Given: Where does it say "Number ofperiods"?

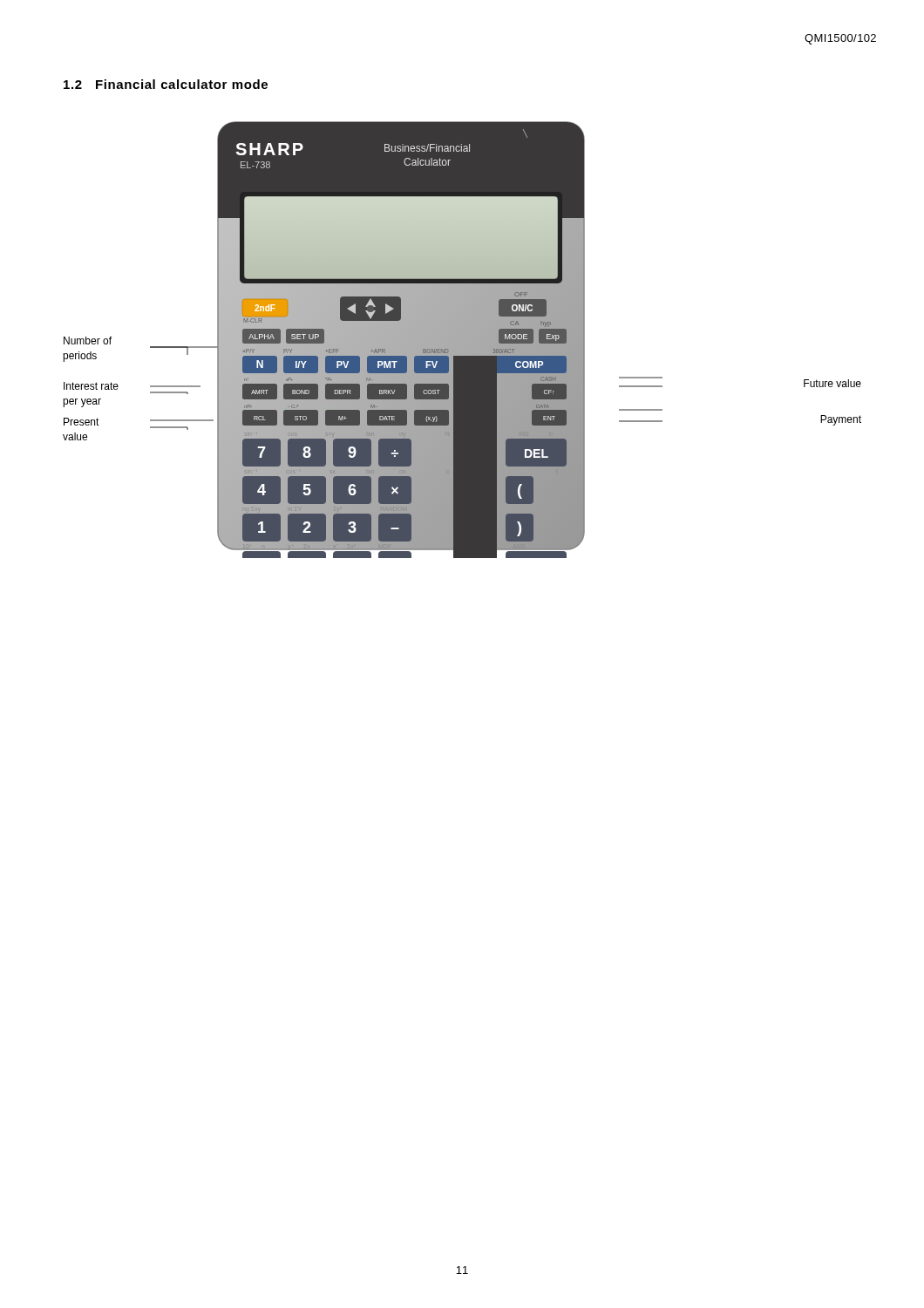Looking at the screenshot, I should [87, 348].
